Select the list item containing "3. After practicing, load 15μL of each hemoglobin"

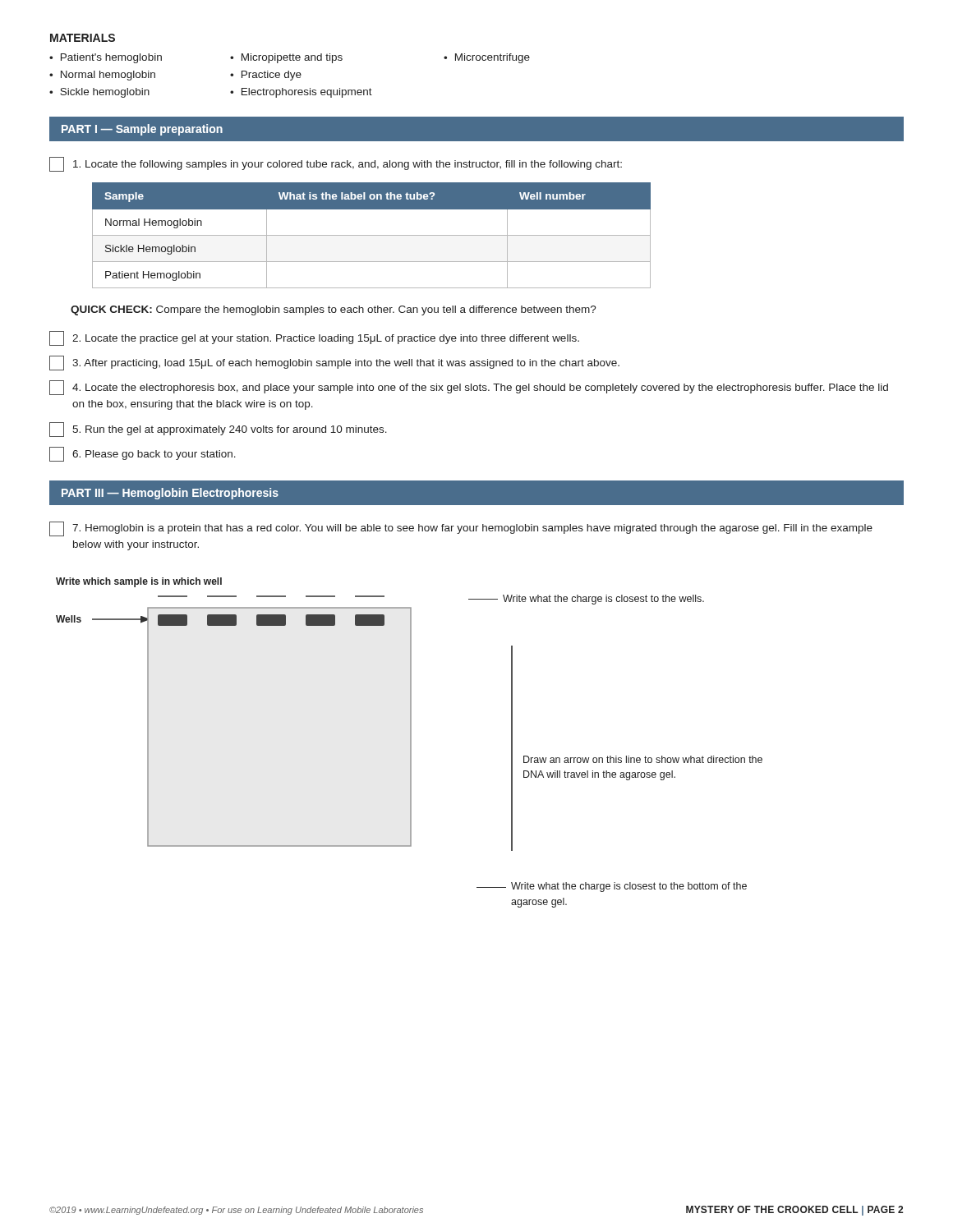(346, 362)
